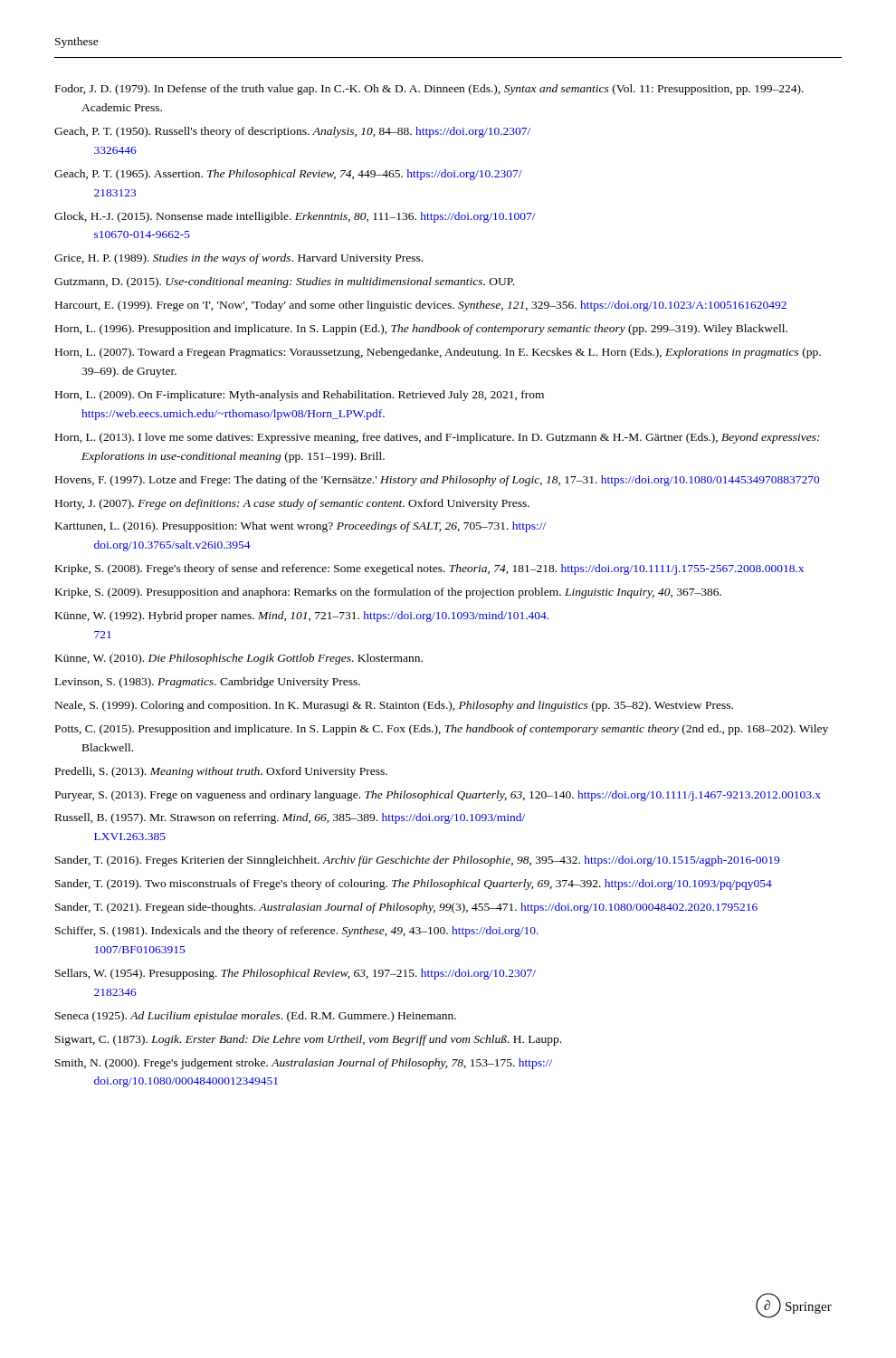The height and width of the screenshot is (1358, 896).
Task: Find the list item with the text "Kripke, S. (2008). Frege's theory of"
Action: 429,568
